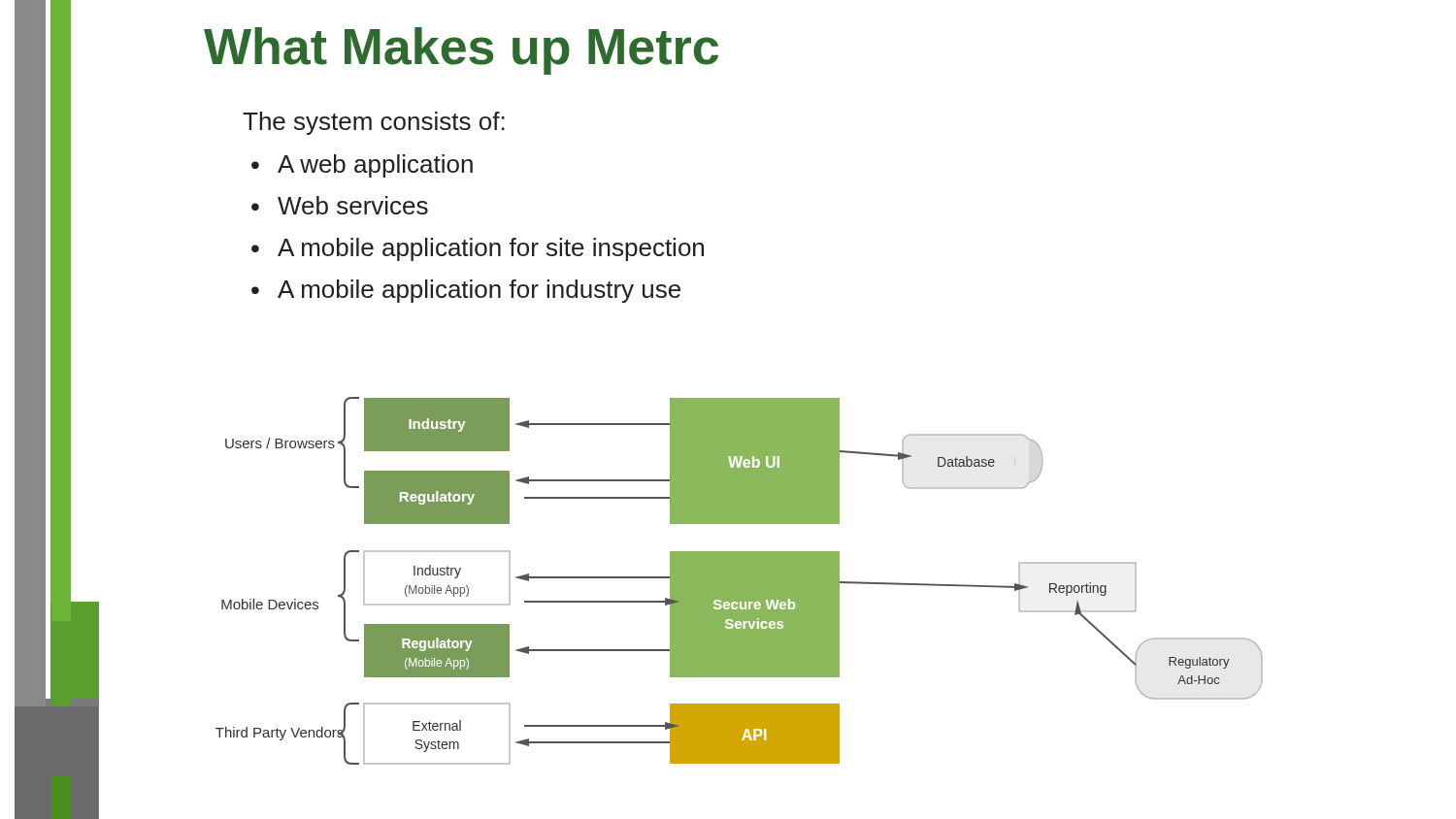Click on the flowchart
Viewport: 1456px width, 819px height.
pos(796,577)
